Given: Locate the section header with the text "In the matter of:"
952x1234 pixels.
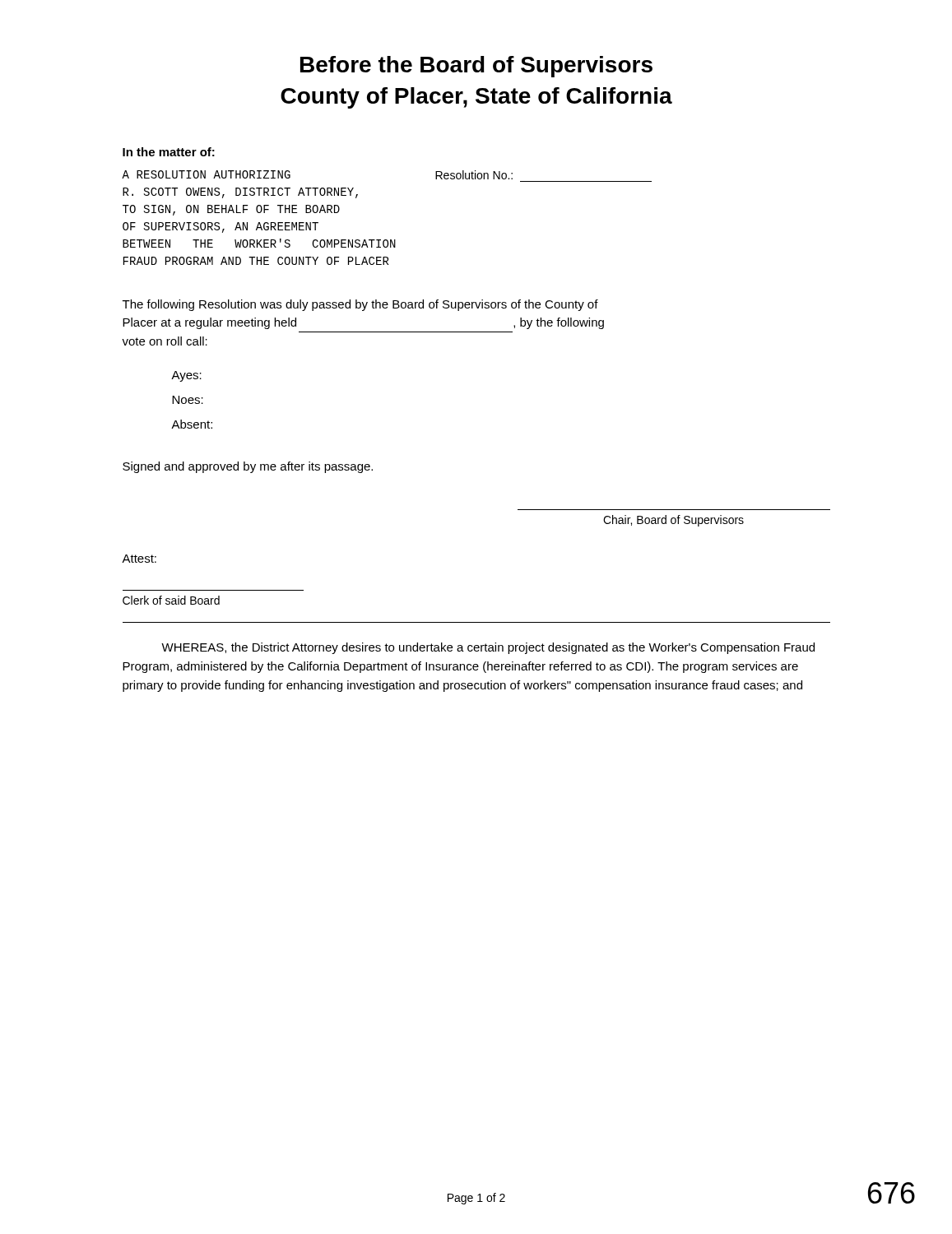Looking at the screenshot, I should pos(169,151).
